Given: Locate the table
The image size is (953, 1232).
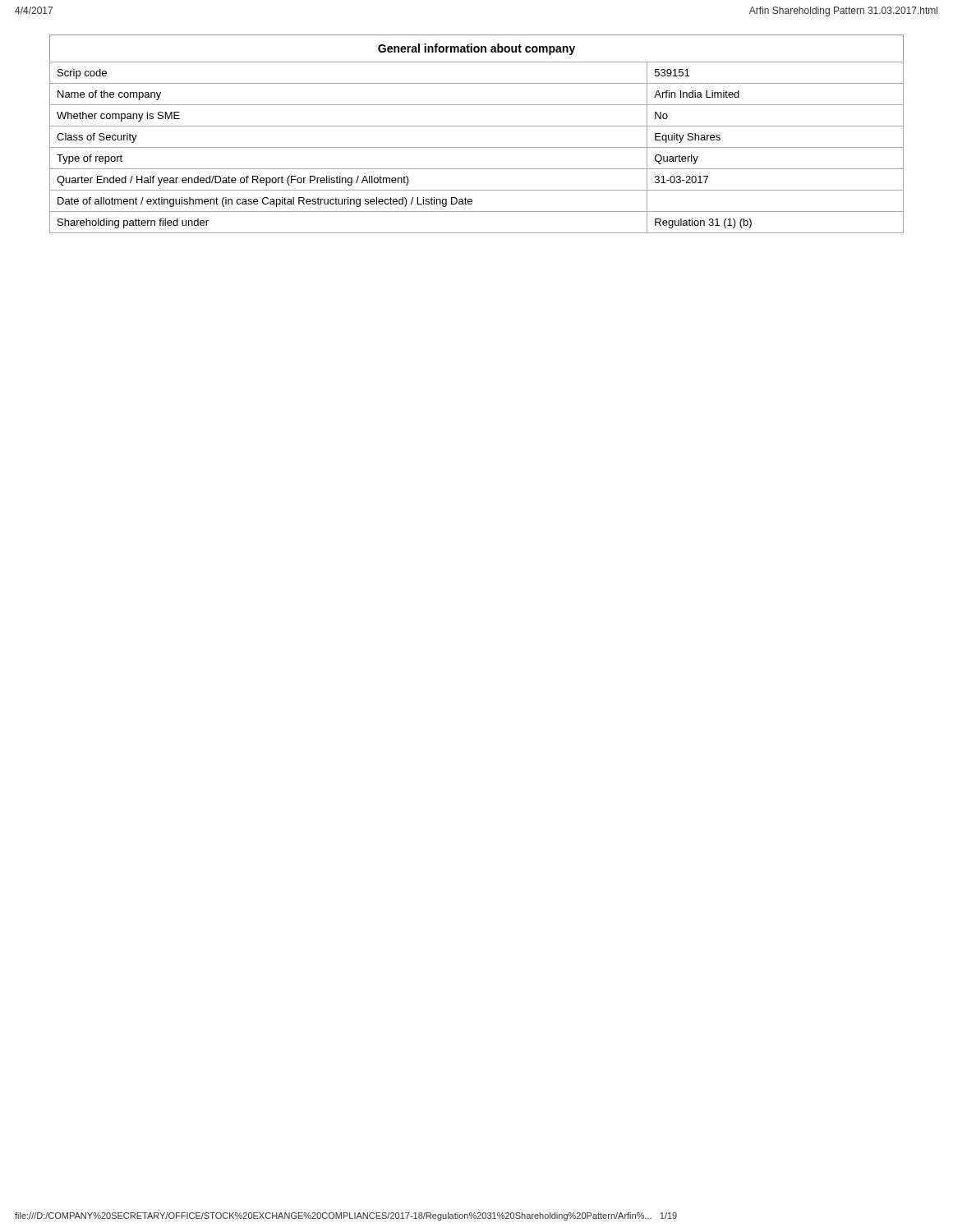Looking at the screenshot, I should [x=476, y=134].
